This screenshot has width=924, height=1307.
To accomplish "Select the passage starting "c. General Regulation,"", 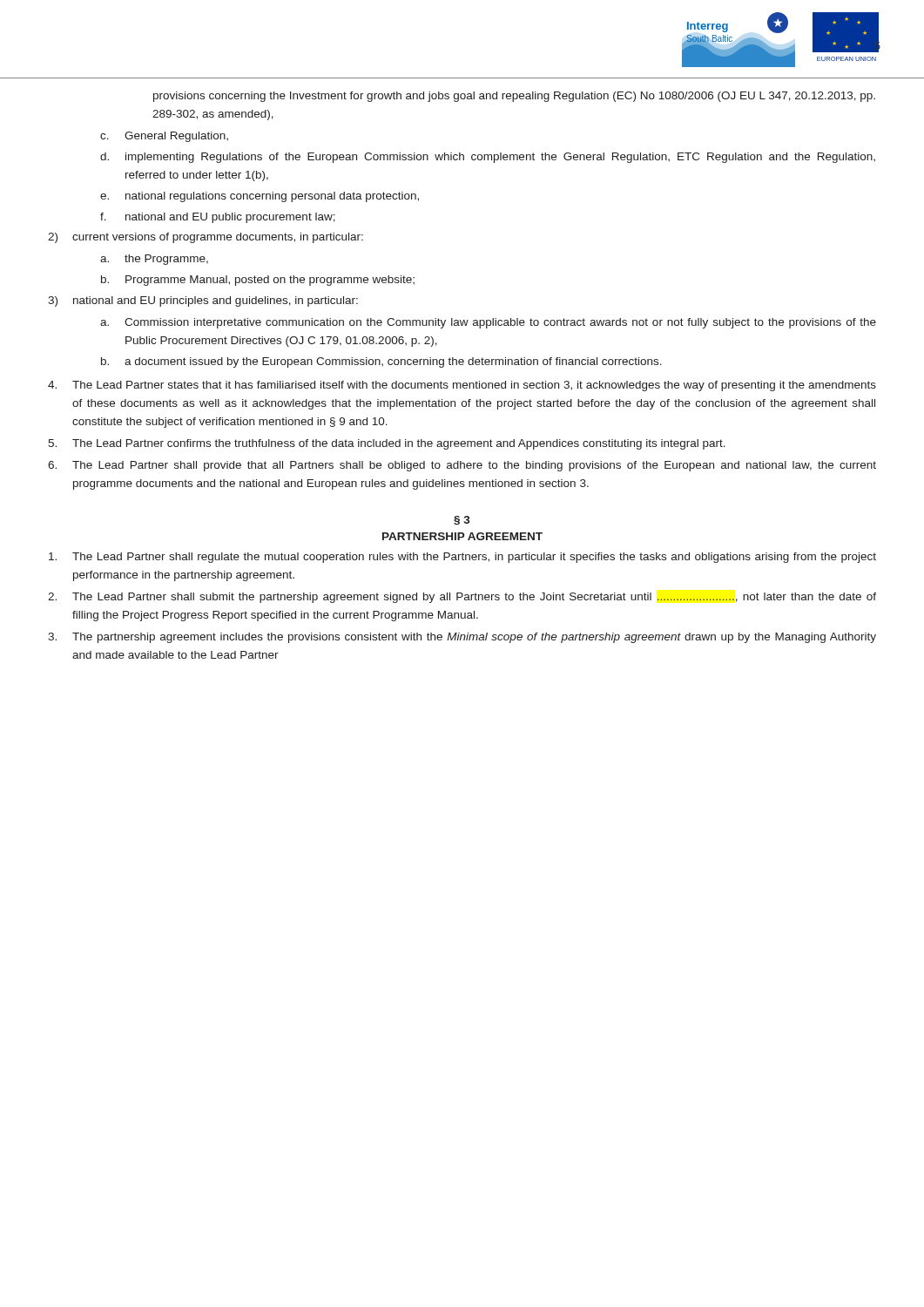I will pos(164,137).
